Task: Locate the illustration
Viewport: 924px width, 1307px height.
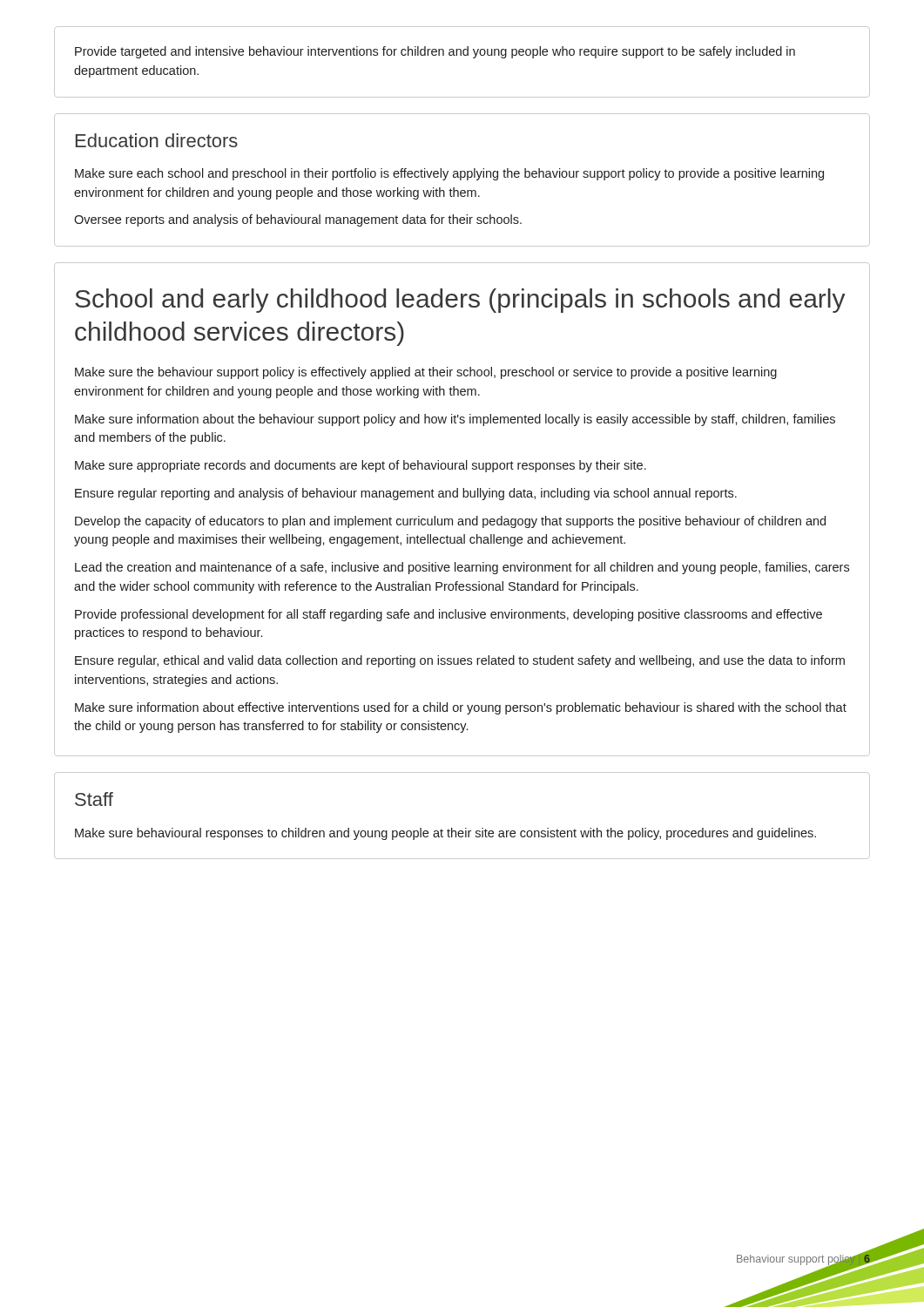Action: click(785, 1268)
